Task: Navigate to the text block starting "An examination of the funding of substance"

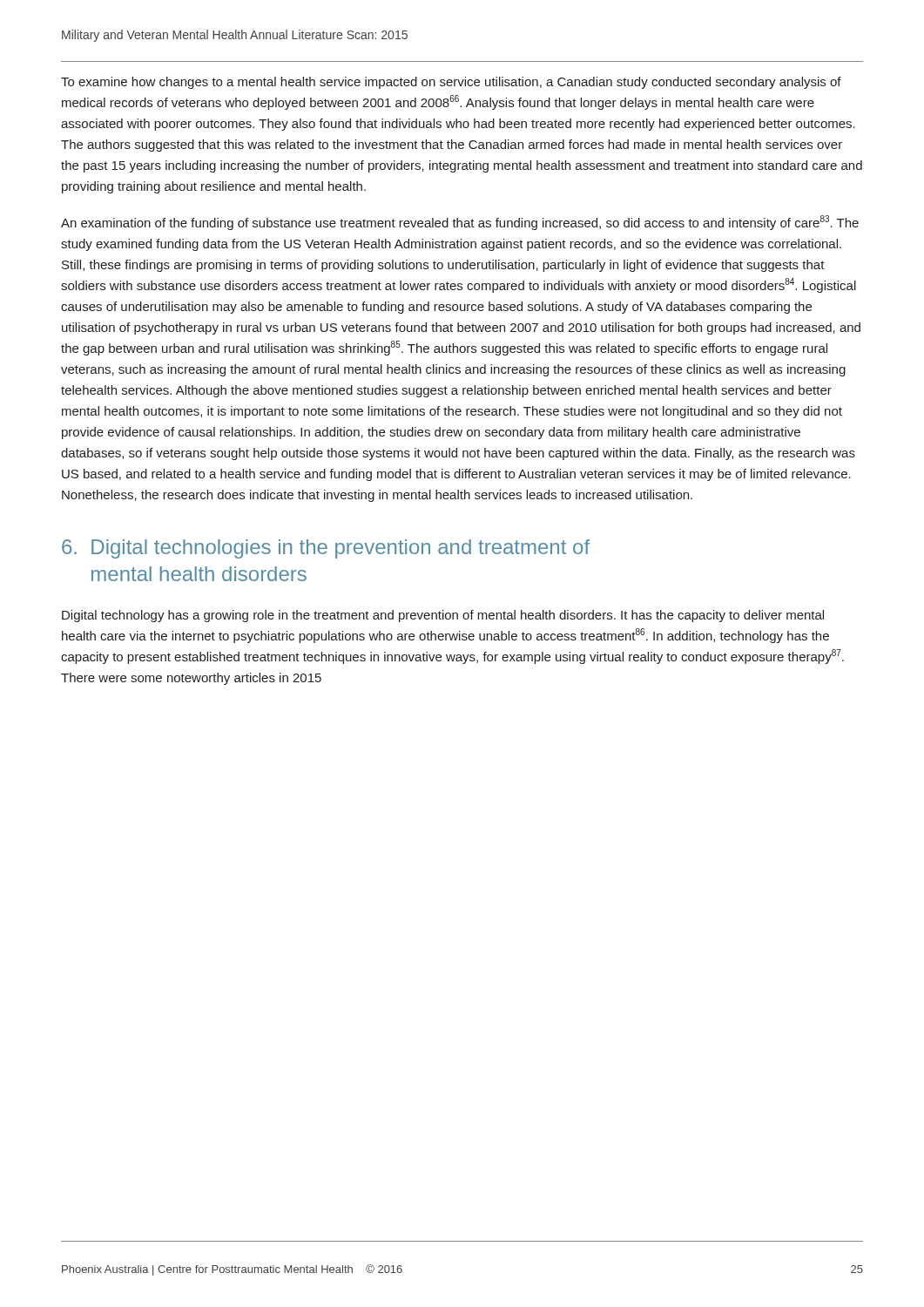Action: [462, 359]
